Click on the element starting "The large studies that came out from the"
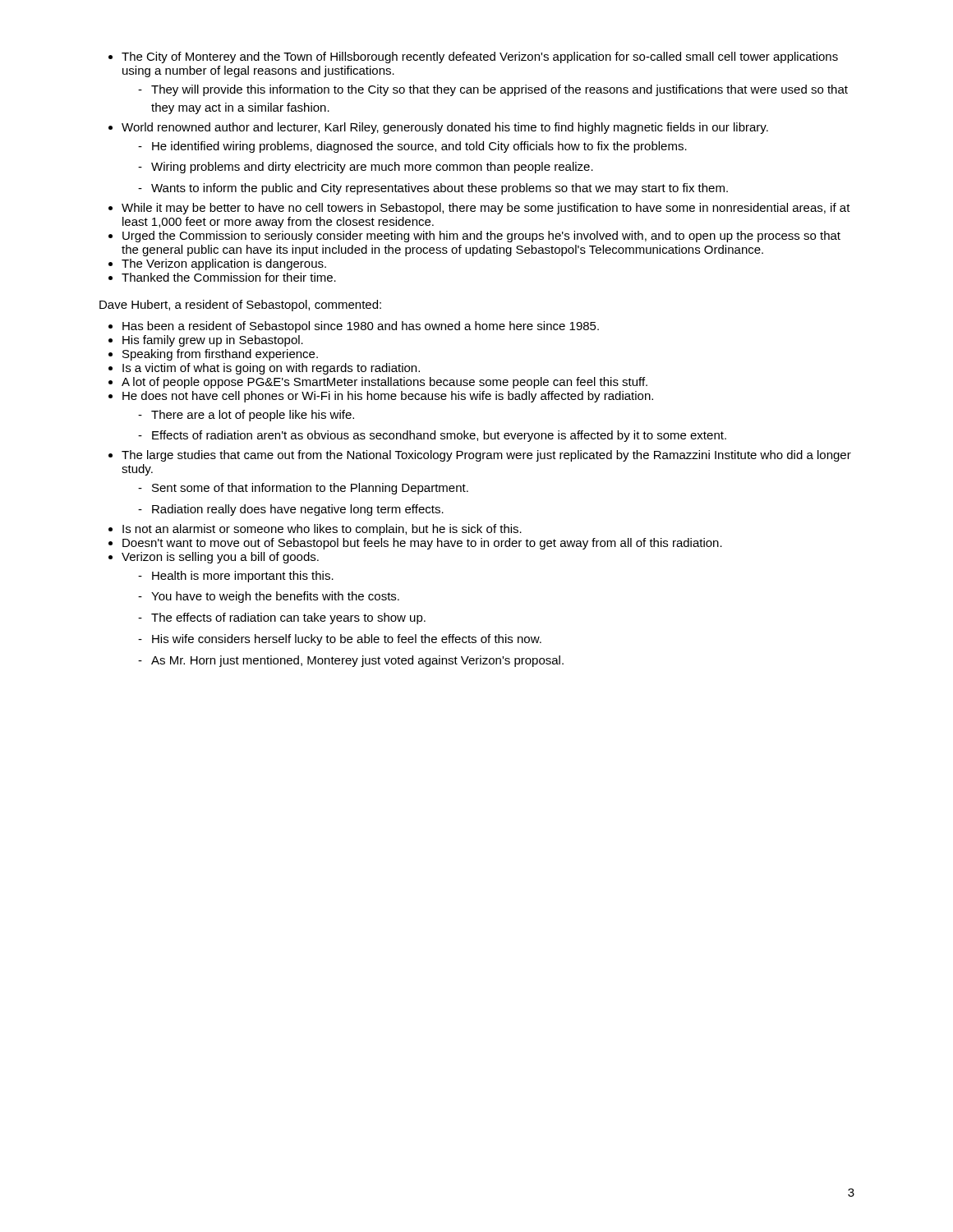This screenshot has width=953, height=1232. (x=486, y=456)
